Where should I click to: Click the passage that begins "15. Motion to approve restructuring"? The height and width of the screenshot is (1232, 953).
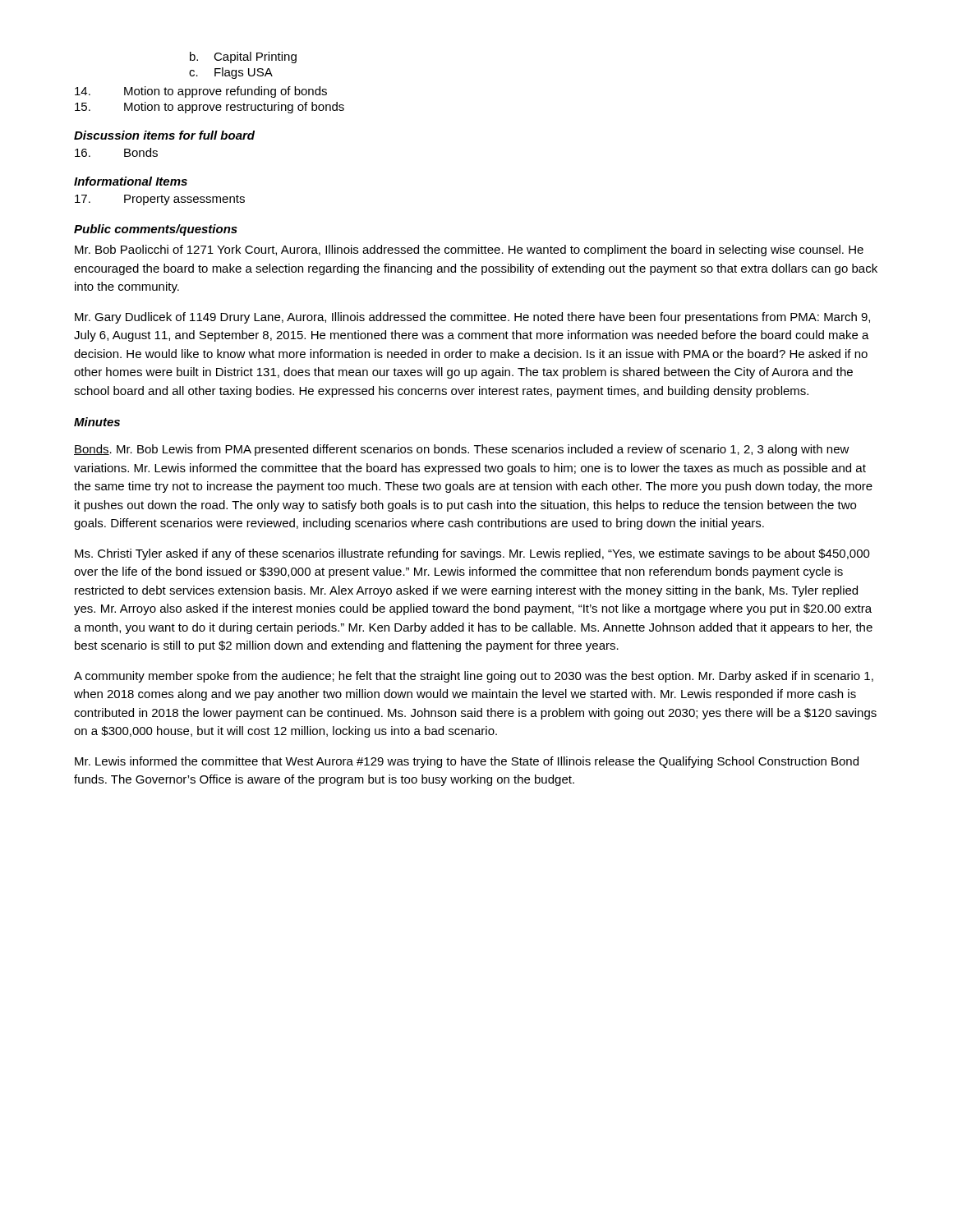(209, 106)
